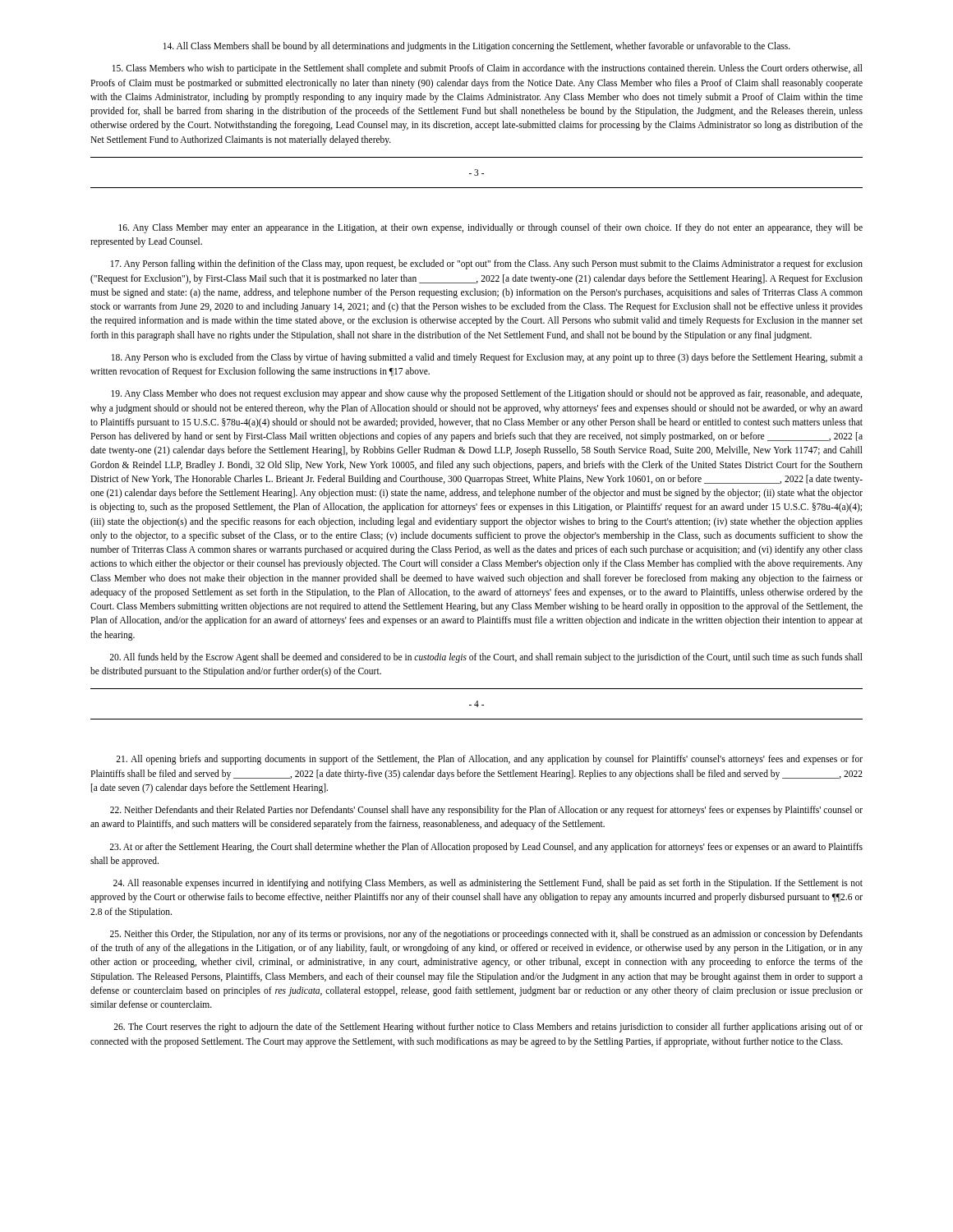Viewport: 953px width, 1232px height.
Task: Navigate to the block starting "14. All Class Members"
Action: (x=476, y=46)
